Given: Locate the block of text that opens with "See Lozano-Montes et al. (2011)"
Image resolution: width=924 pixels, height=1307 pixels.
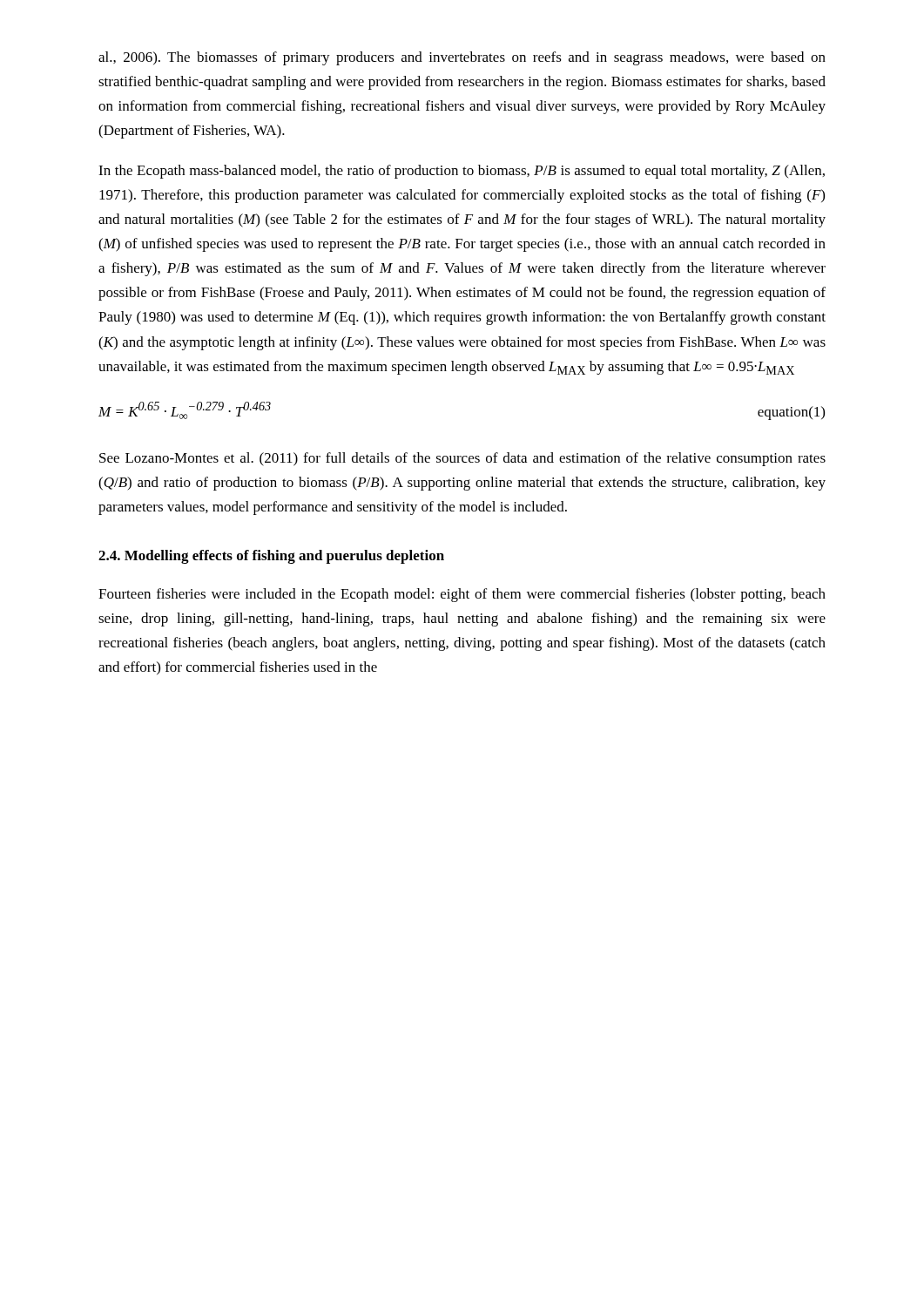Looking at the screenshot, I should (x=462, y=482).
